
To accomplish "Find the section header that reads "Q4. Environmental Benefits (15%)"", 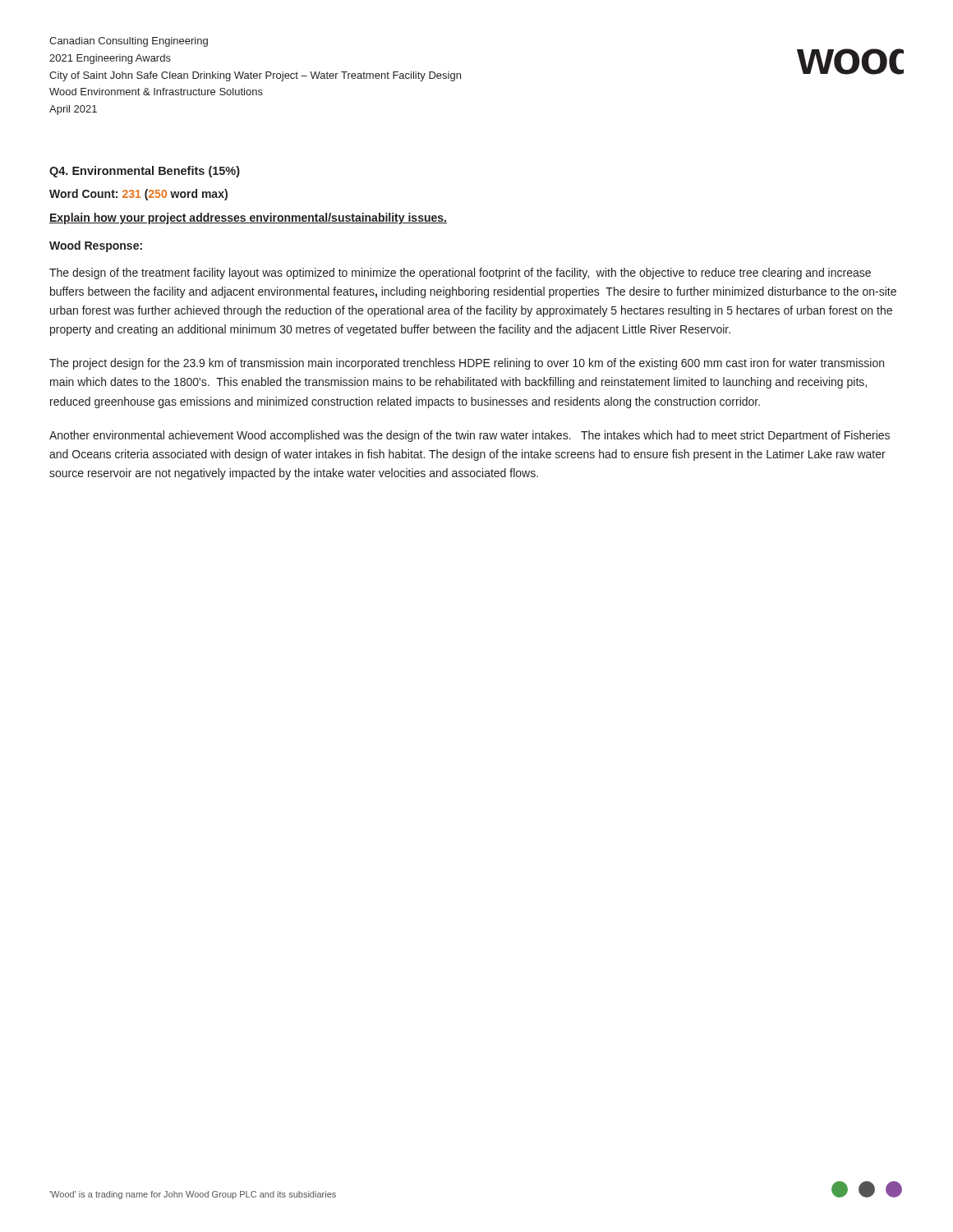I will 145,171.
